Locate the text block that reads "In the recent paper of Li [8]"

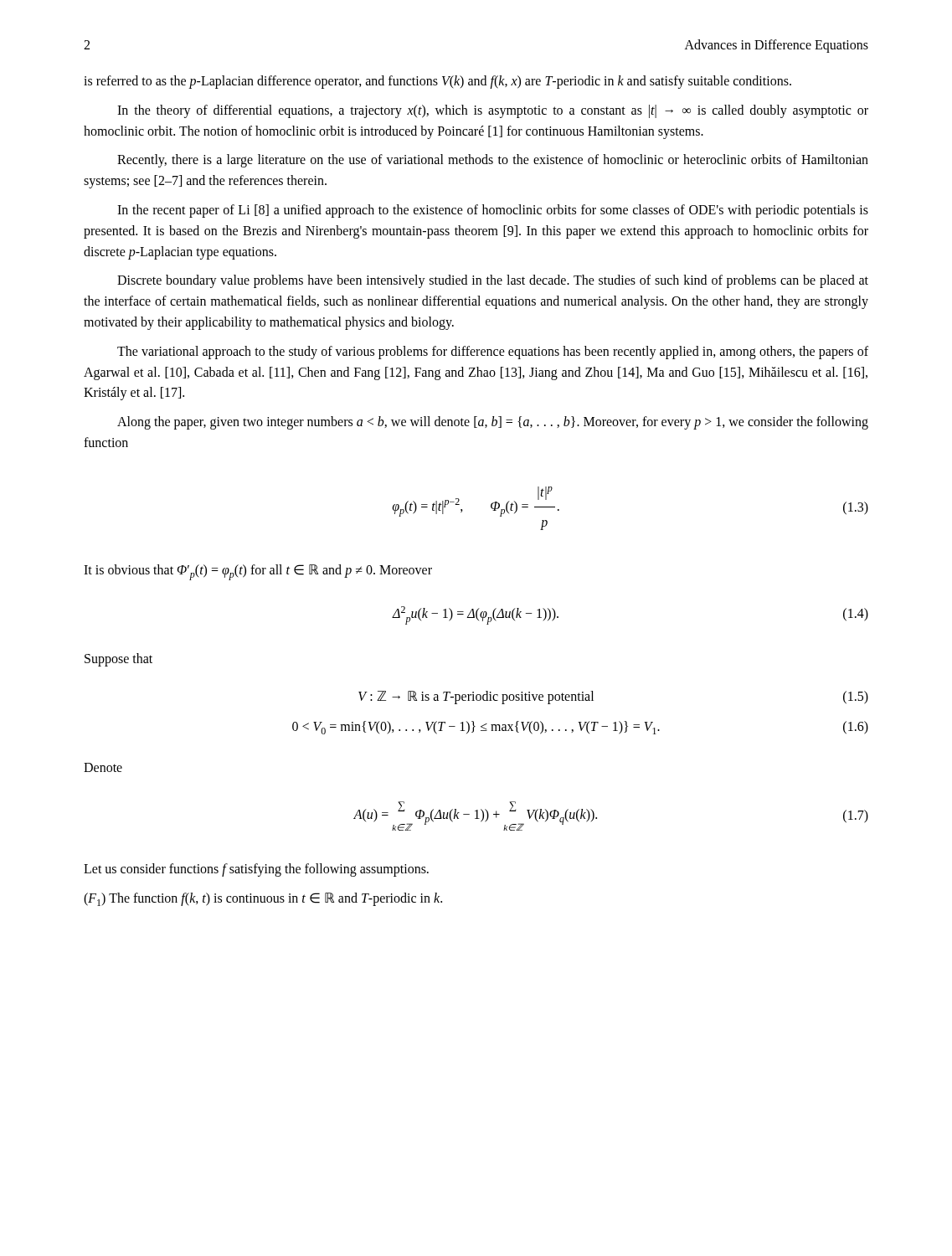click(476, 231)
